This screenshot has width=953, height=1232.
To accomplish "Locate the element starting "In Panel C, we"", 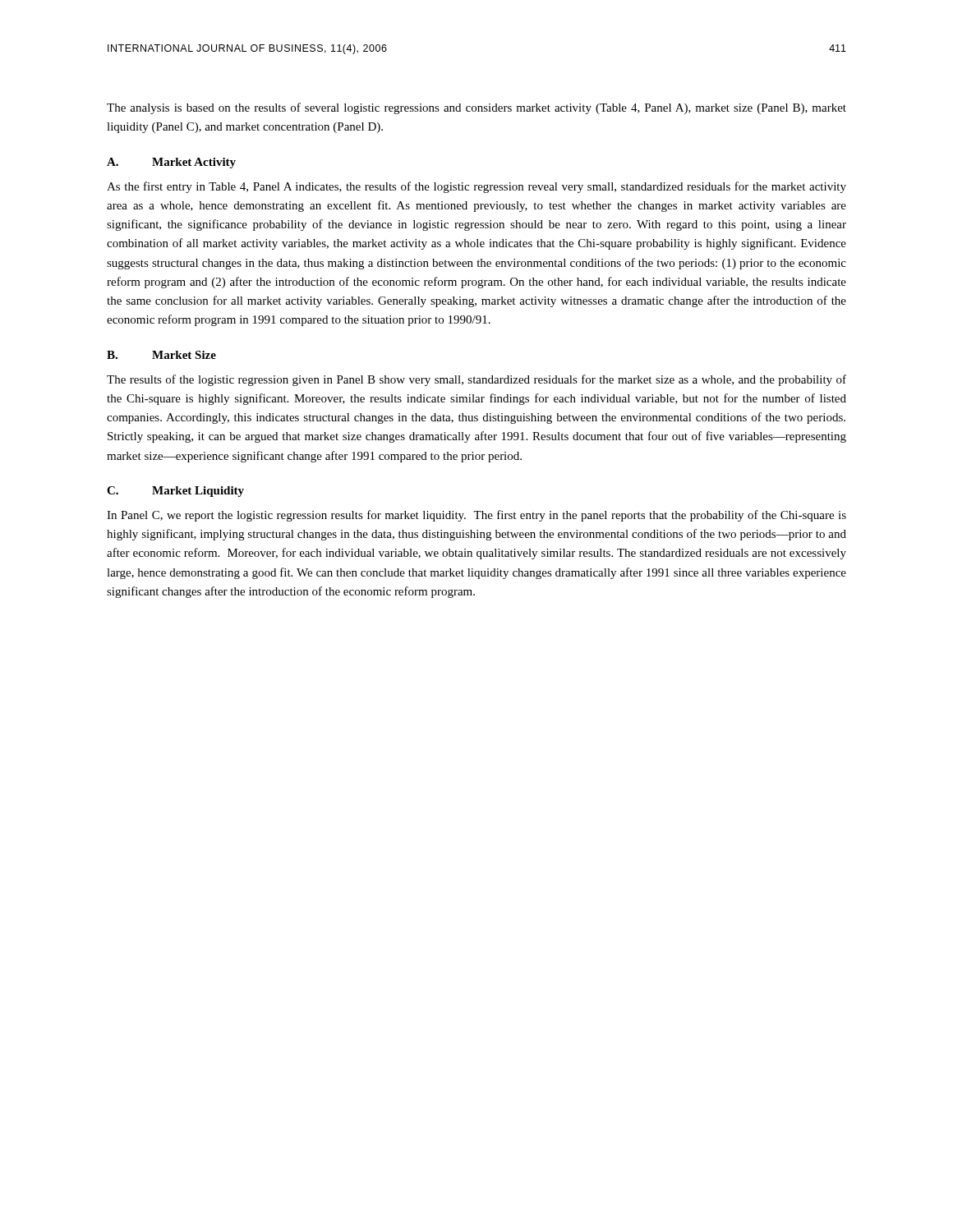I will (476, 553).
